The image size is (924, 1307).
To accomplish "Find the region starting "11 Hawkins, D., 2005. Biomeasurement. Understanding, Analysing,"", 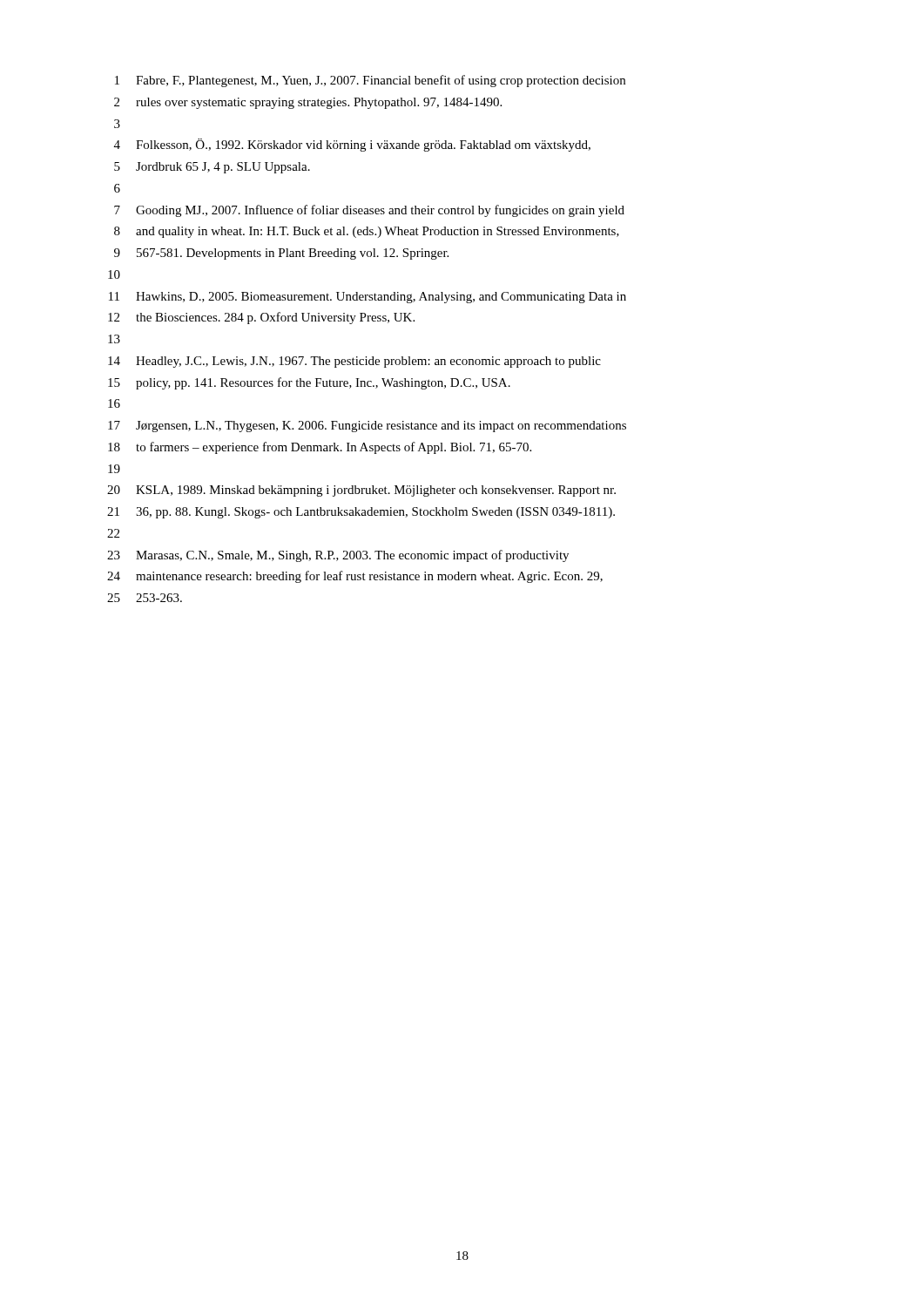I will [462, 296].
